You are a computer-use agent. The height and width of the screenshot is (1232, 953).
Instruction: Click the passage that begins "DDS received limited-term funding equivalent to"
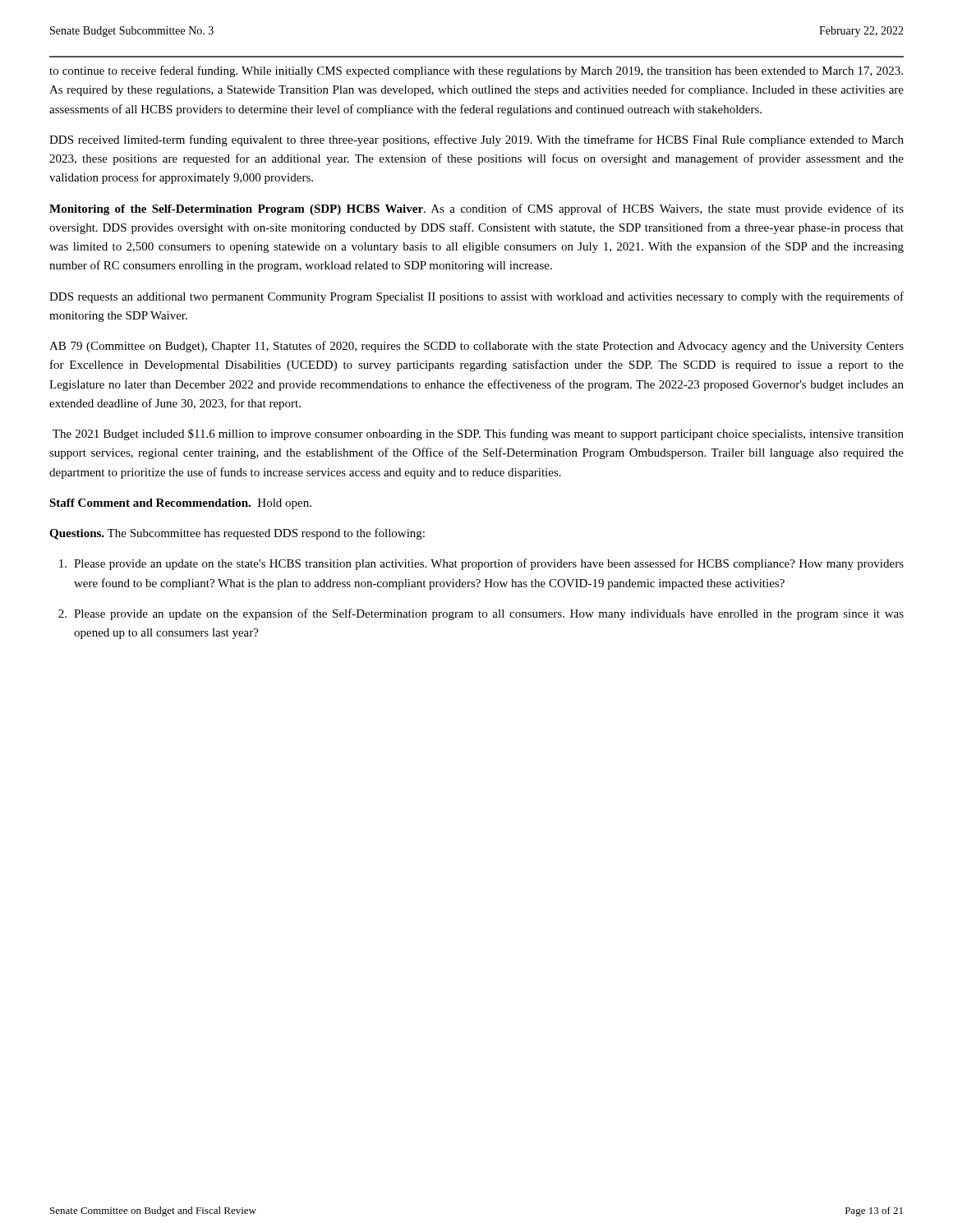[476, 158]
